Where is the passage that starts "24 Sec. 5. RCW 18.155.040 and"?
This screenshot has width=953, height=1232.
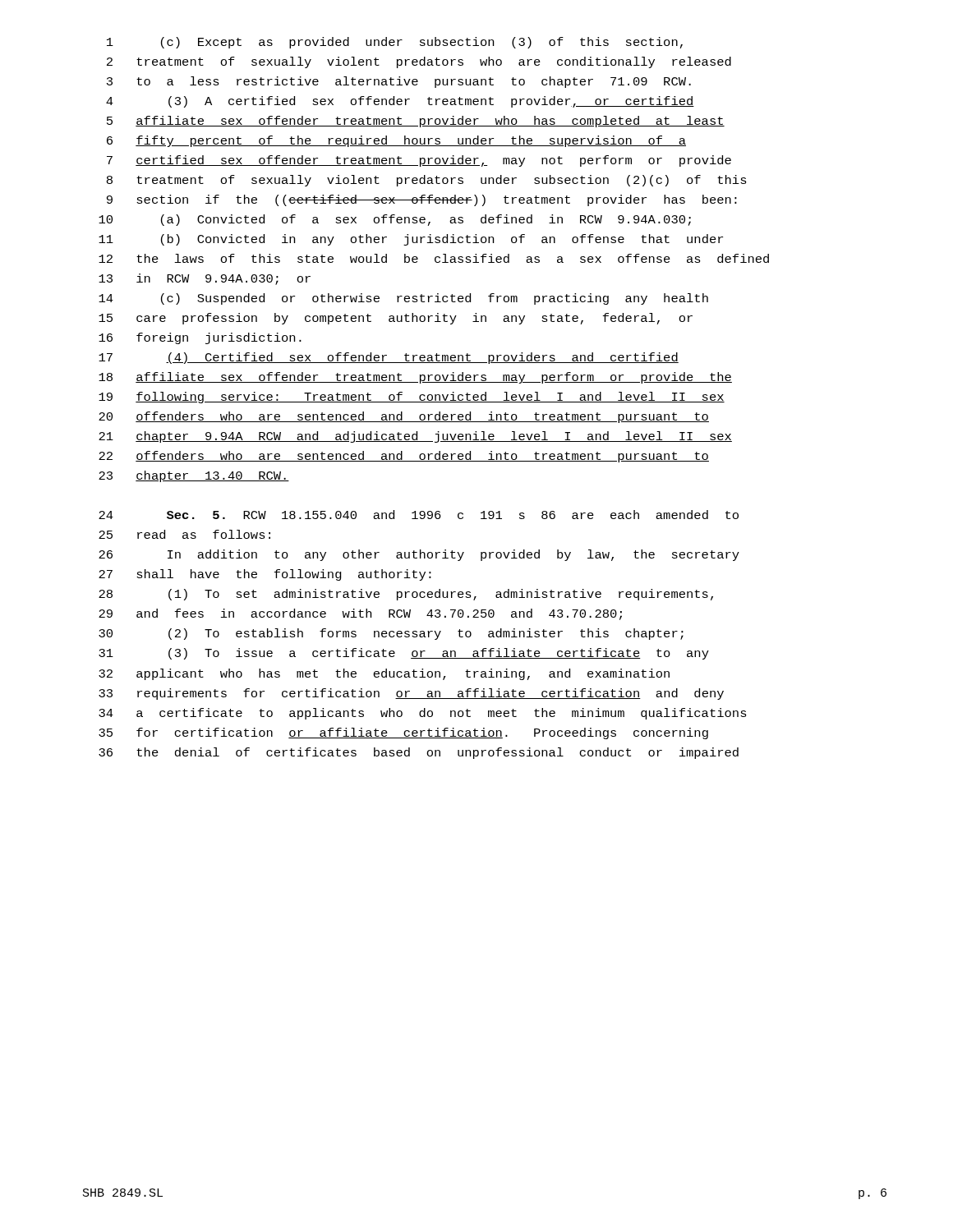485,516
